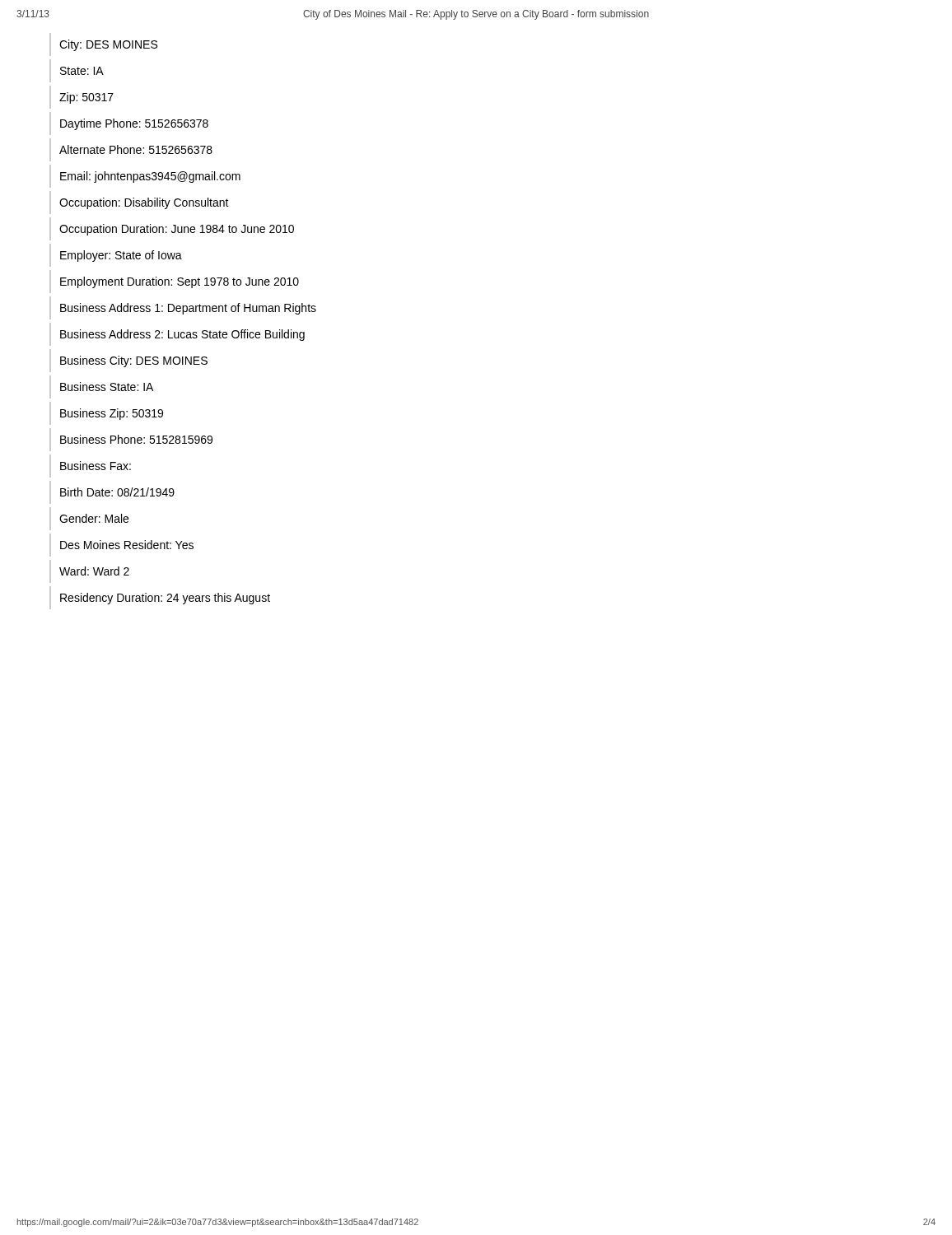Where does it say "Des Moines Resident: Yes"?
The image size is (952, 1235).
pos(127,545)
